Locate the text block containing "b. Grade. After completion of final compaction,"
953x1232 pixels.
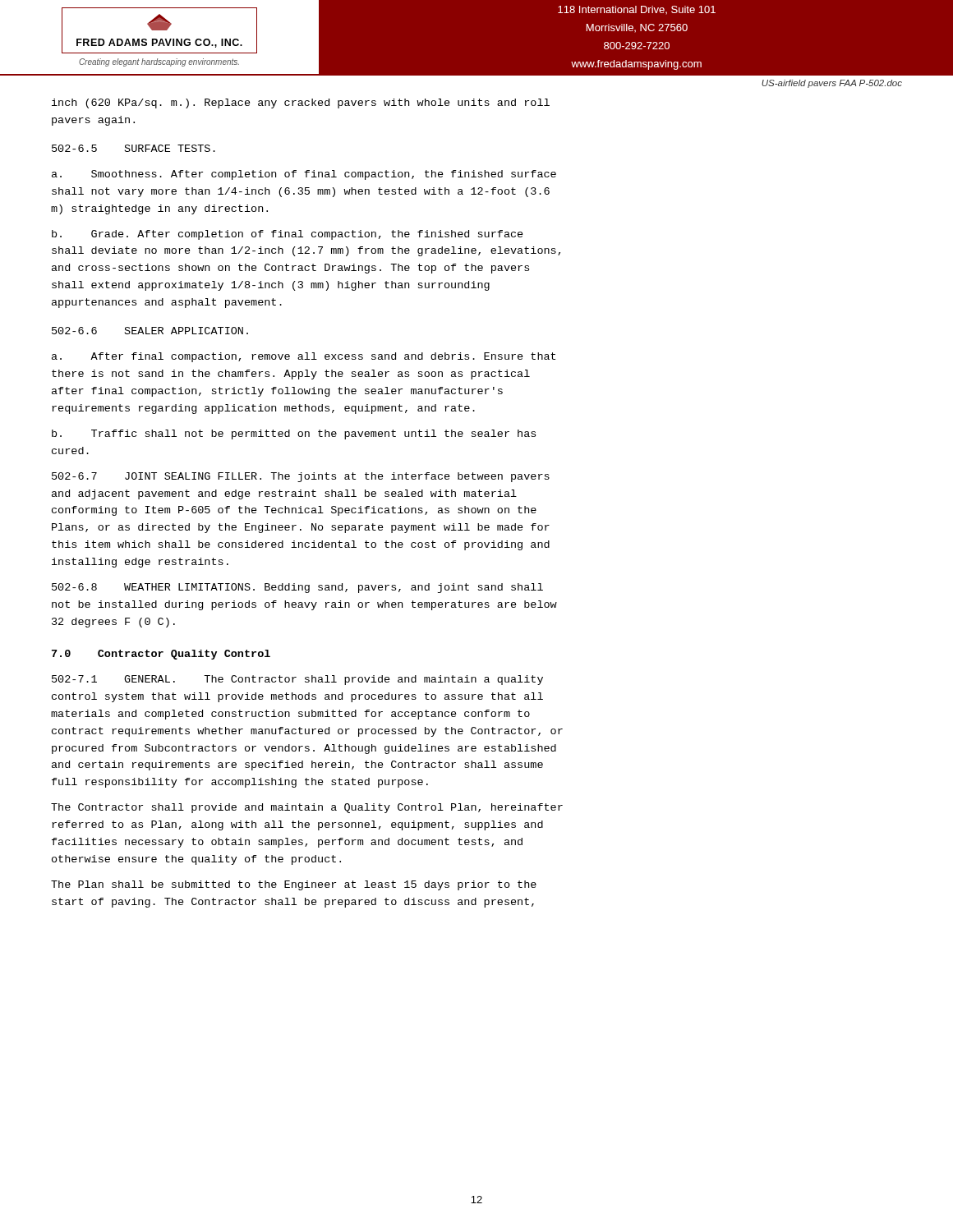307,268
